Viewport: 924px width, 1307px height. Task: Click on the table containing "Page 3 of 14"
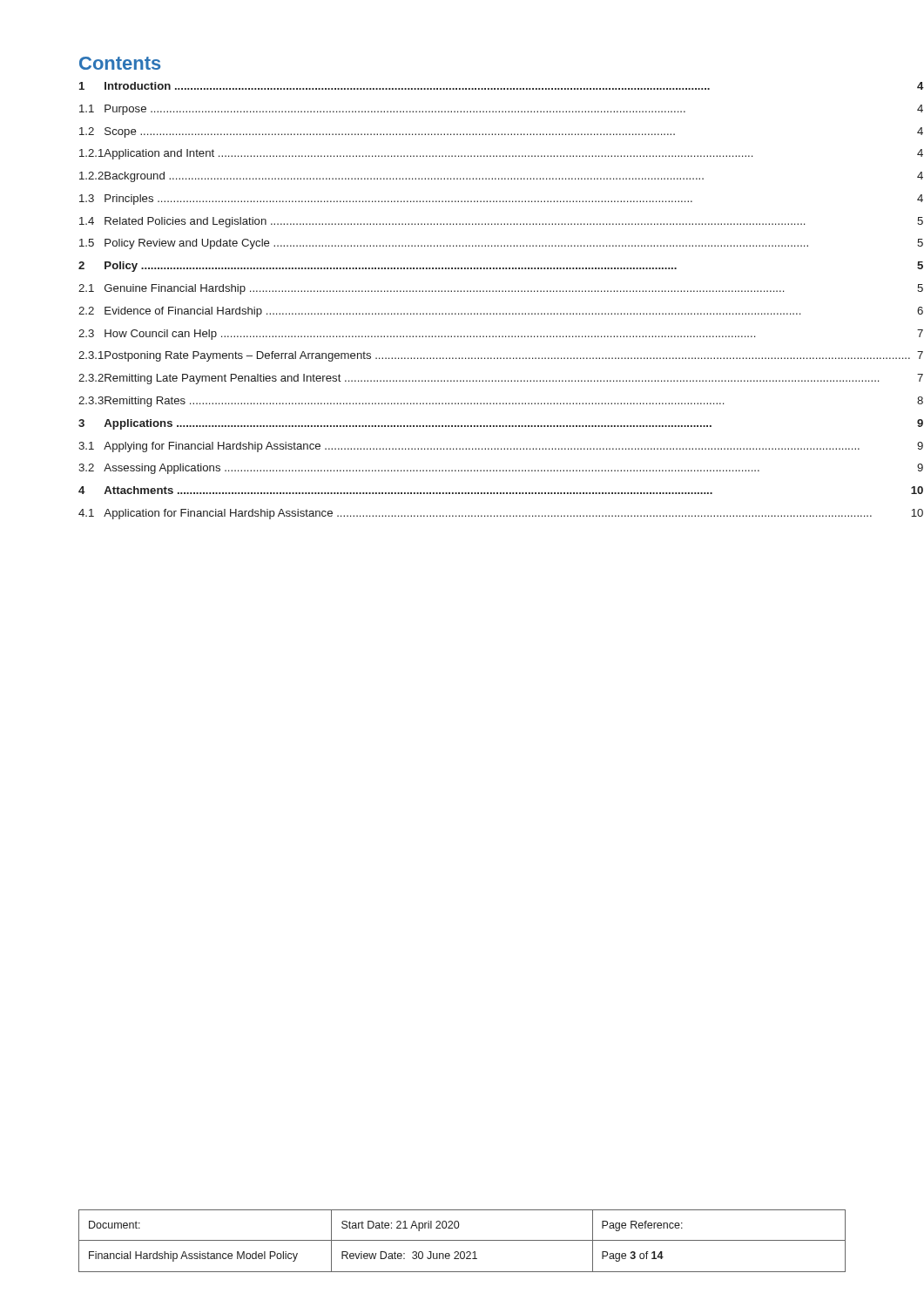coord(462,1241)
